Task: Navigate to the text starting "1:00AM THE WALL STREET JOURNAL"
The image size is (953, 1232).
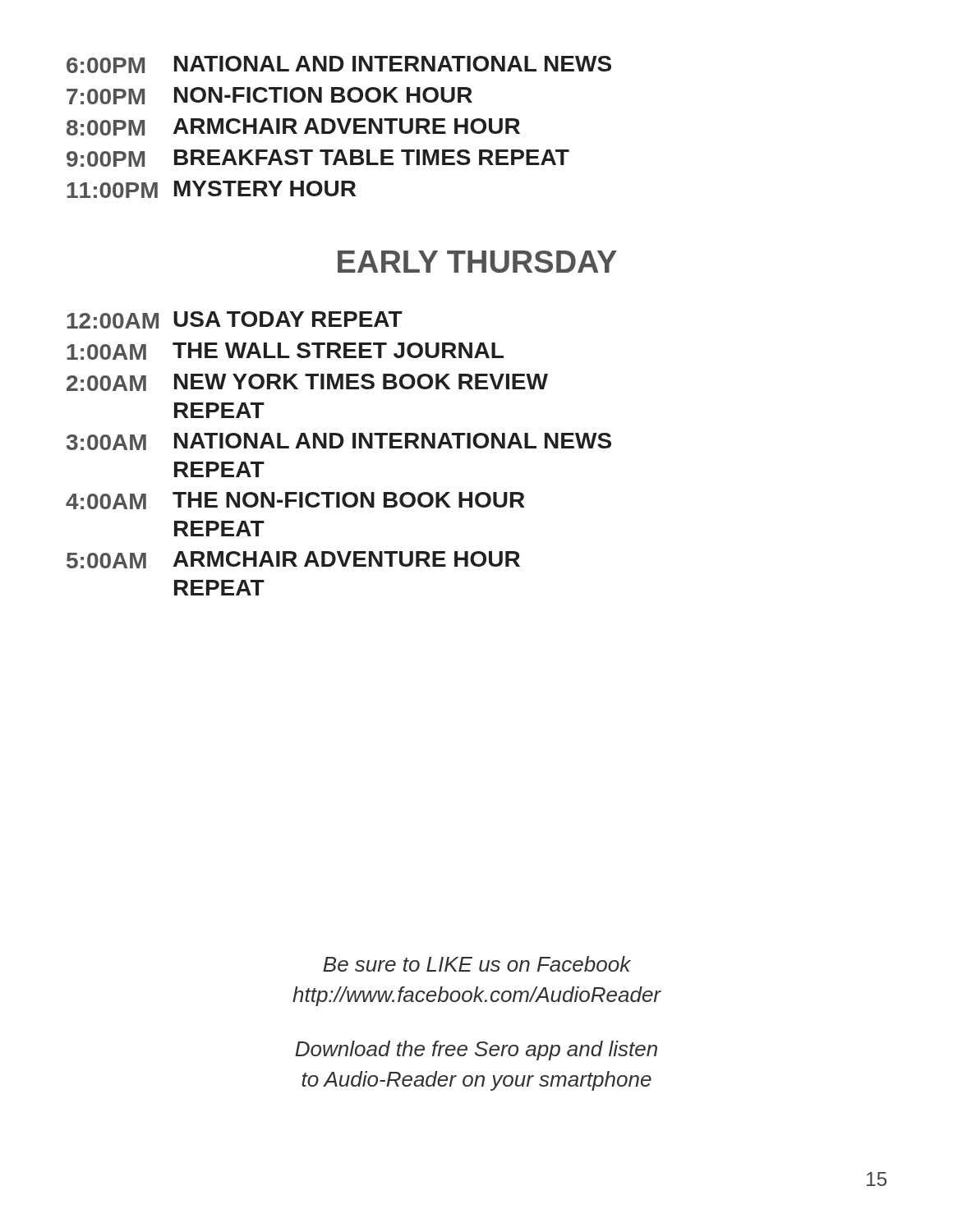Action: pyautogui.click(x=285, y=351)
